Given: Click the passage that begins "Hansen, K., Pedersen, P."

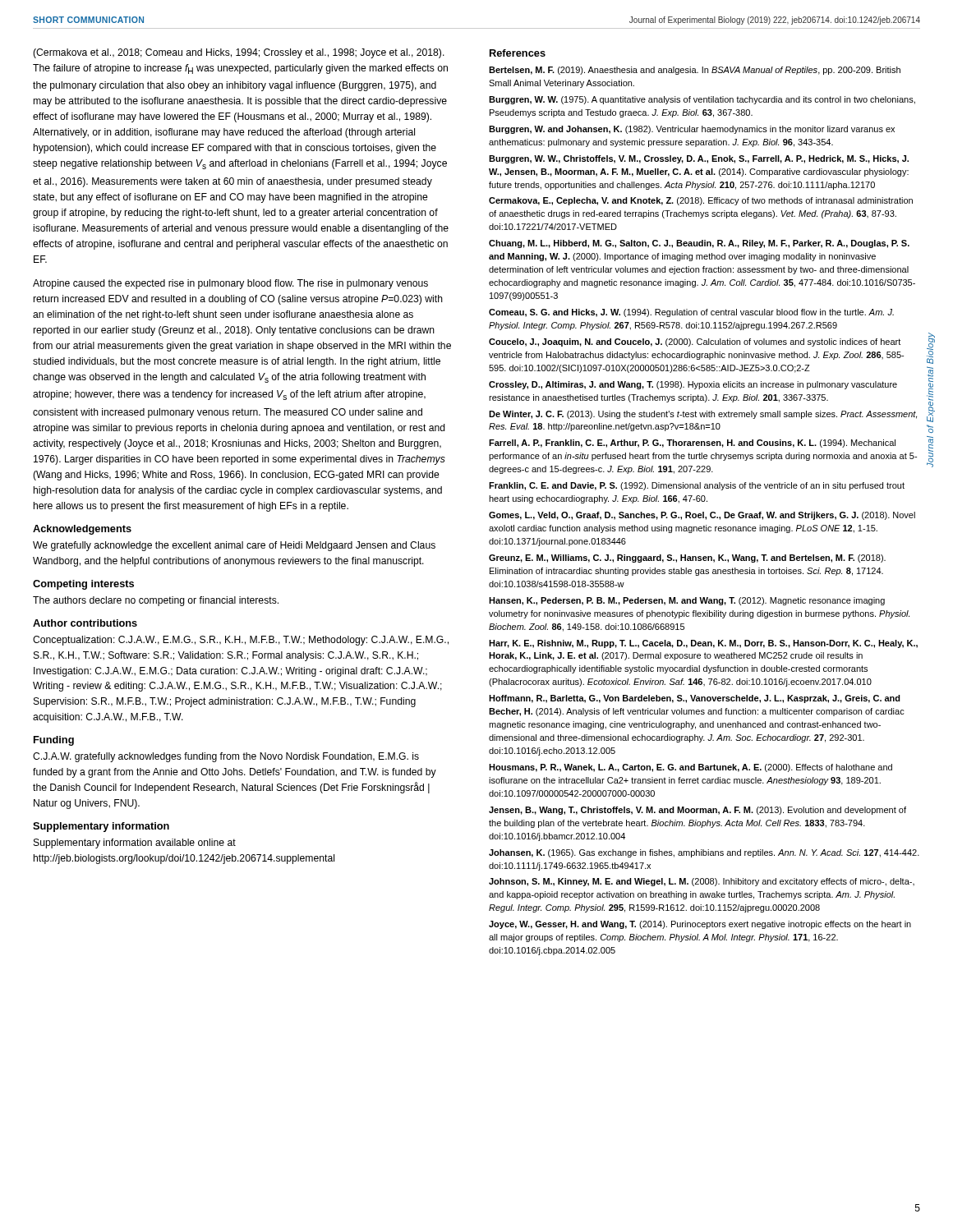Looking at the screenshot, I should click(700, 613).
